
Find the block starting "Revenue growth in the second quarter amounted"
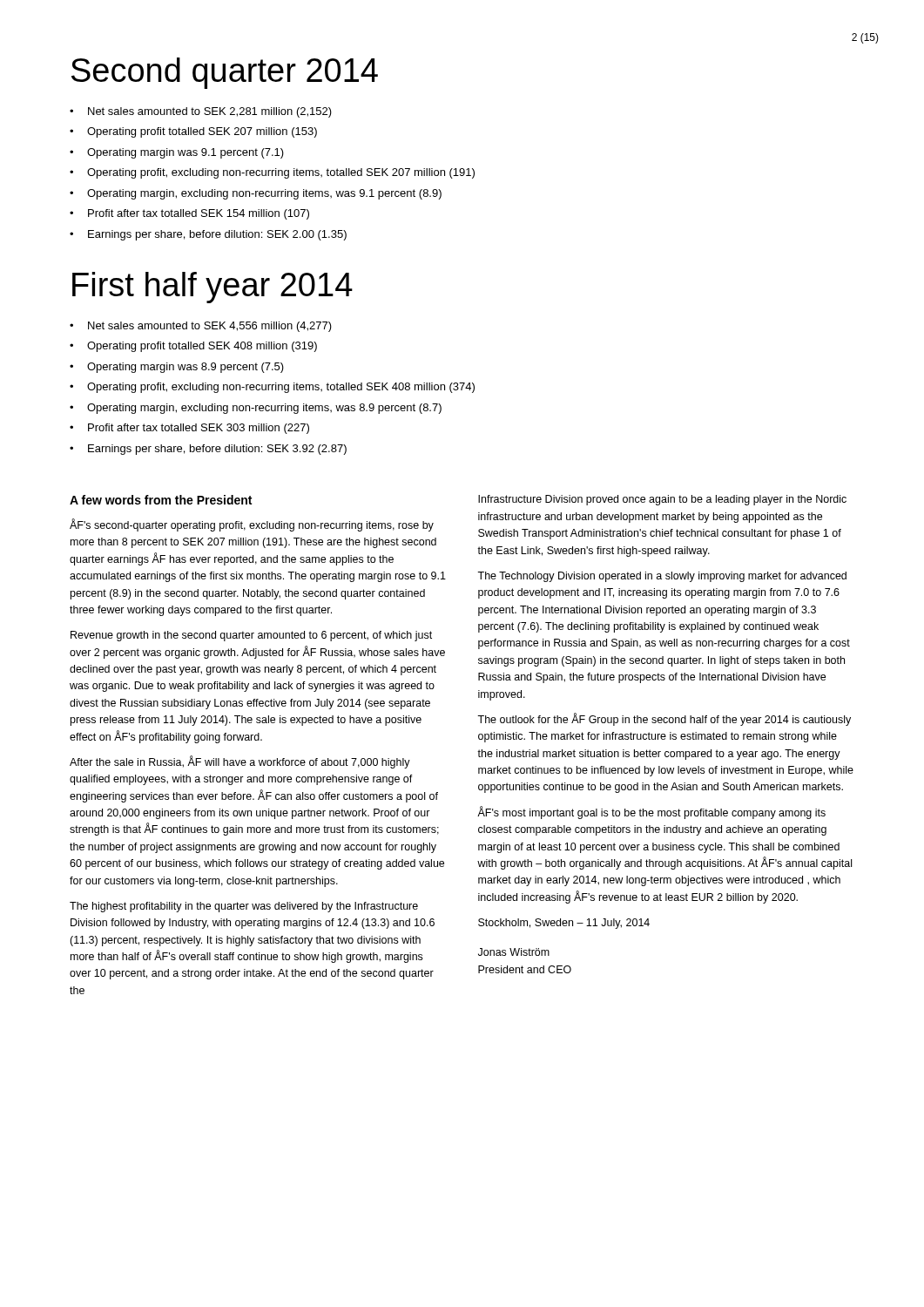(x=258, y=687)
